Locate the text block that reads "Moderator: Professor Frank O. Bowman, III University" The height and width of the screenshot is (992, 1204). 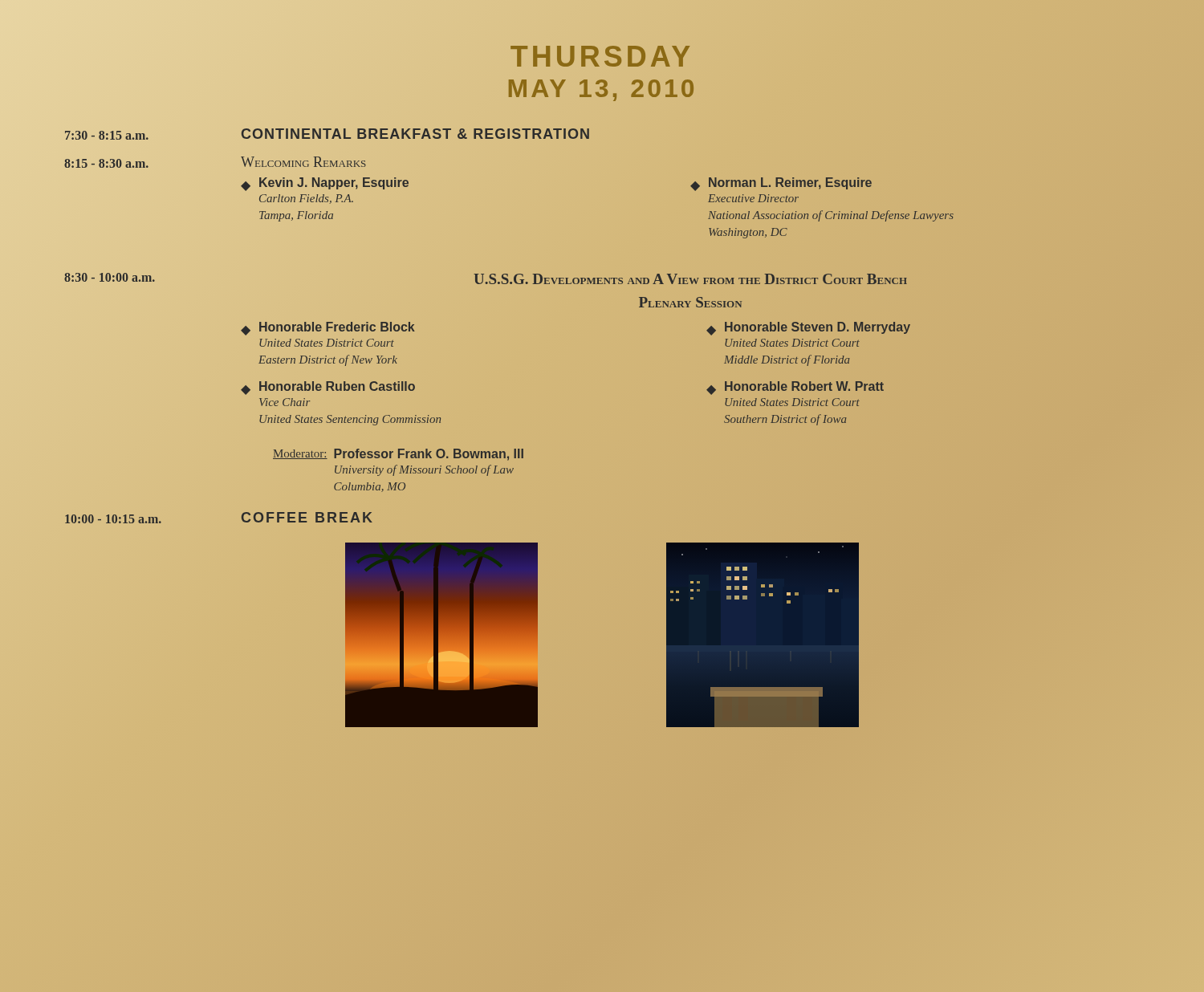click(x=398, y=471)
